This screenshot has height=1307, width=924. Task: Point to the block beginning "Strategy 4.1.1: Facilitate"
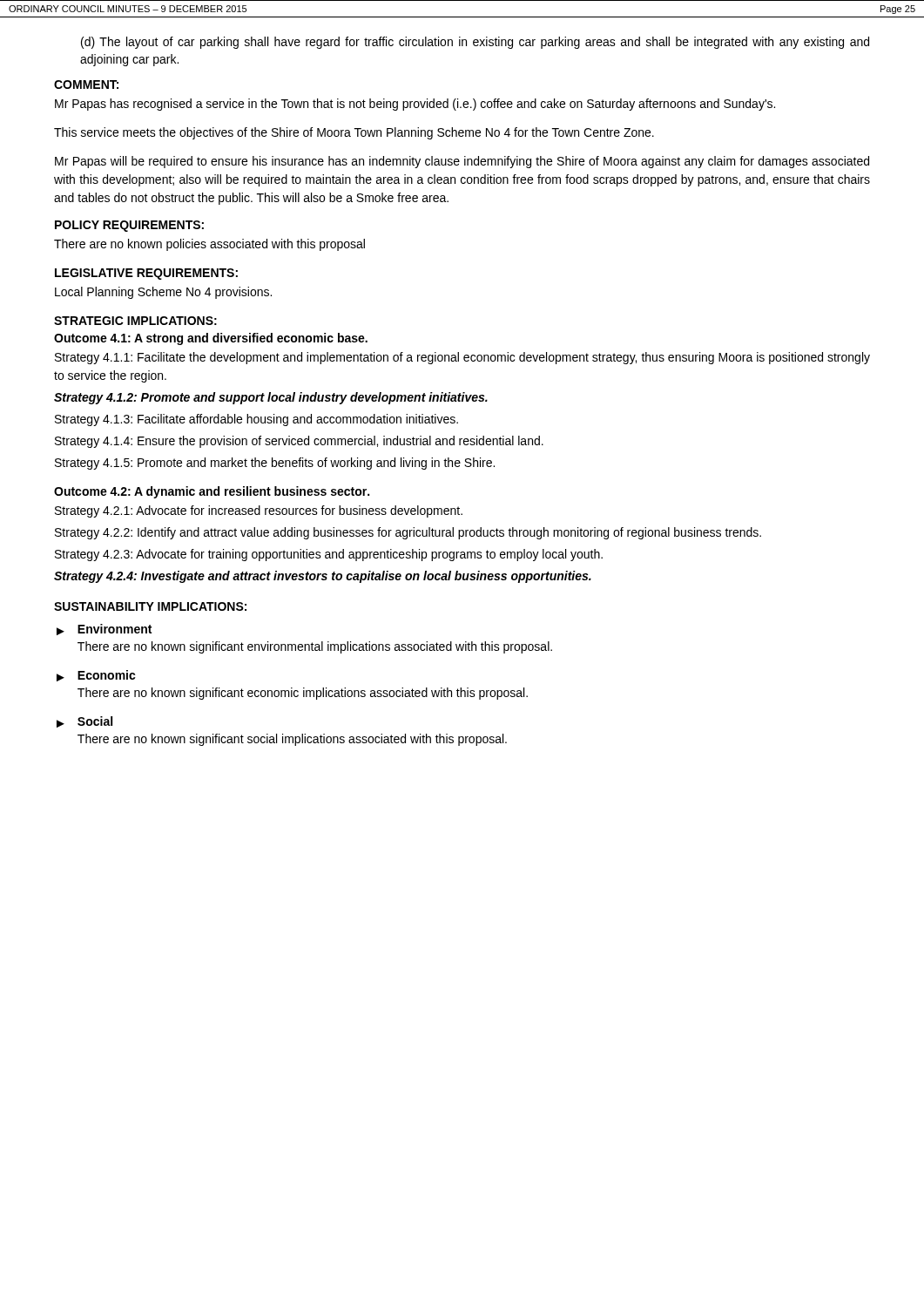point(462,366)
